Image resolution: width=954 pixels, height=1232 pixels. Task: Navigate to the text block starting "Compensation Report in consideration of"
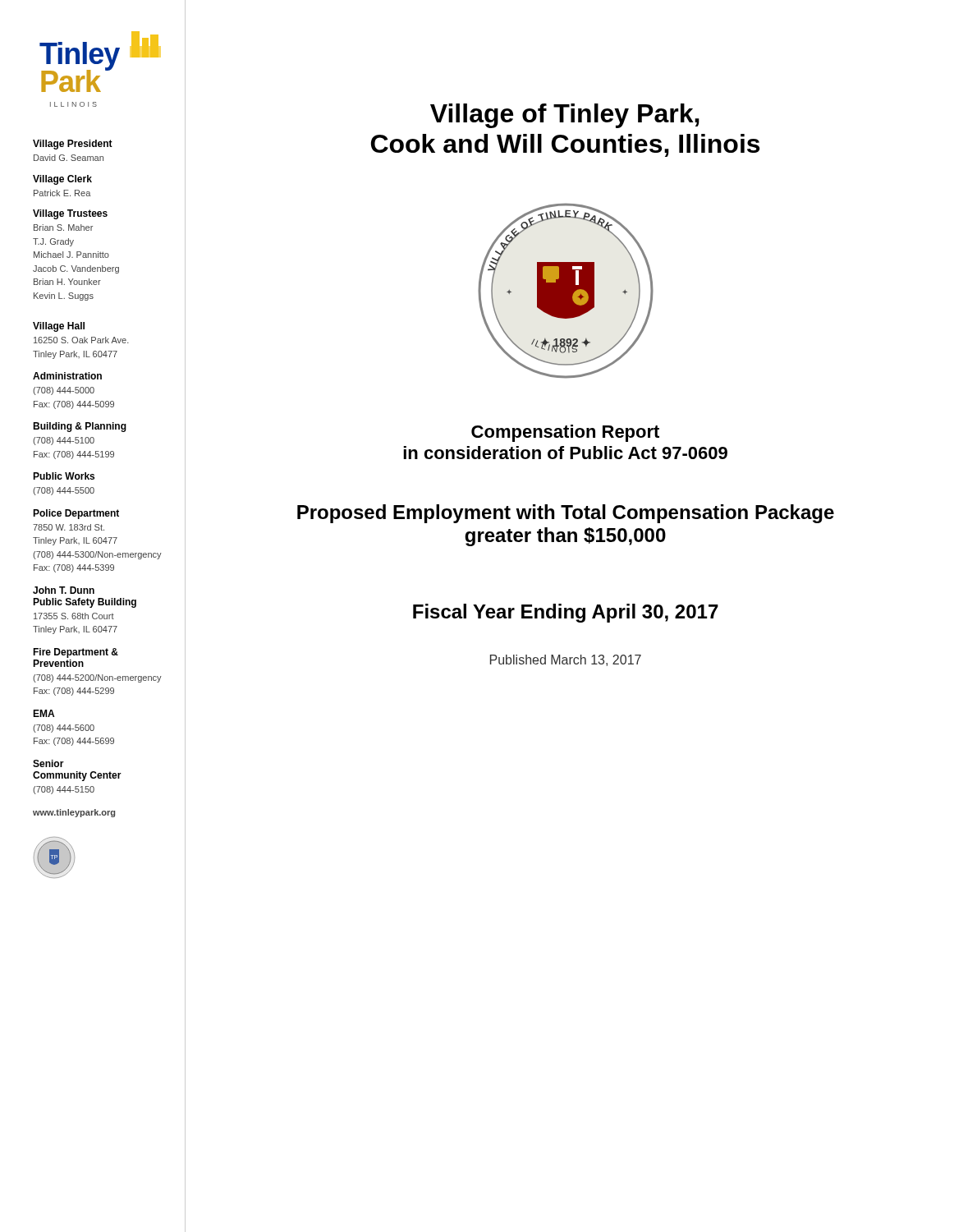pos(565,442)
